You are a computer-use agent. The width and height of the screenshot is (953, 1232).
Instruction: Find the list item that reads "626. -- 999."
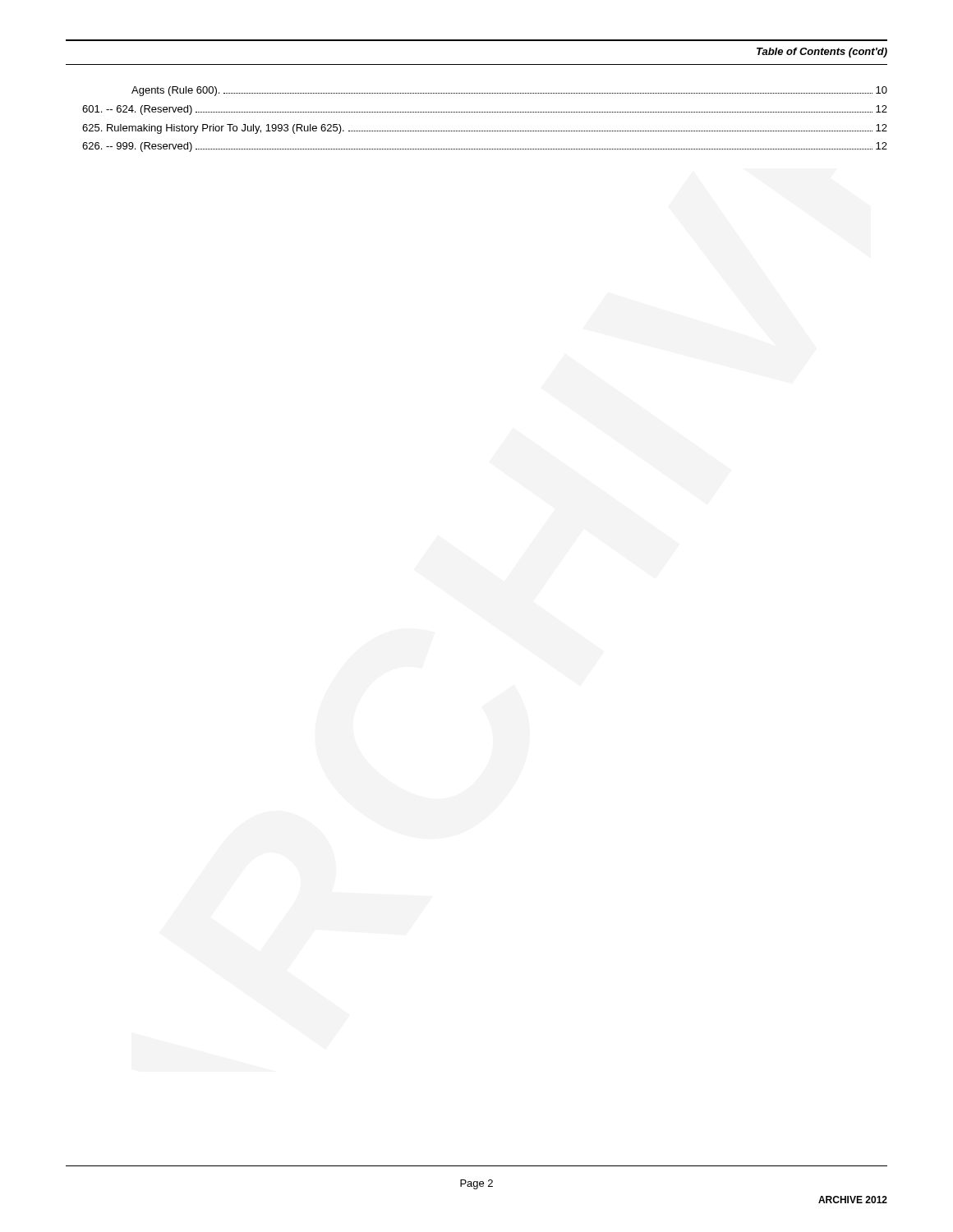click(476, 147)
